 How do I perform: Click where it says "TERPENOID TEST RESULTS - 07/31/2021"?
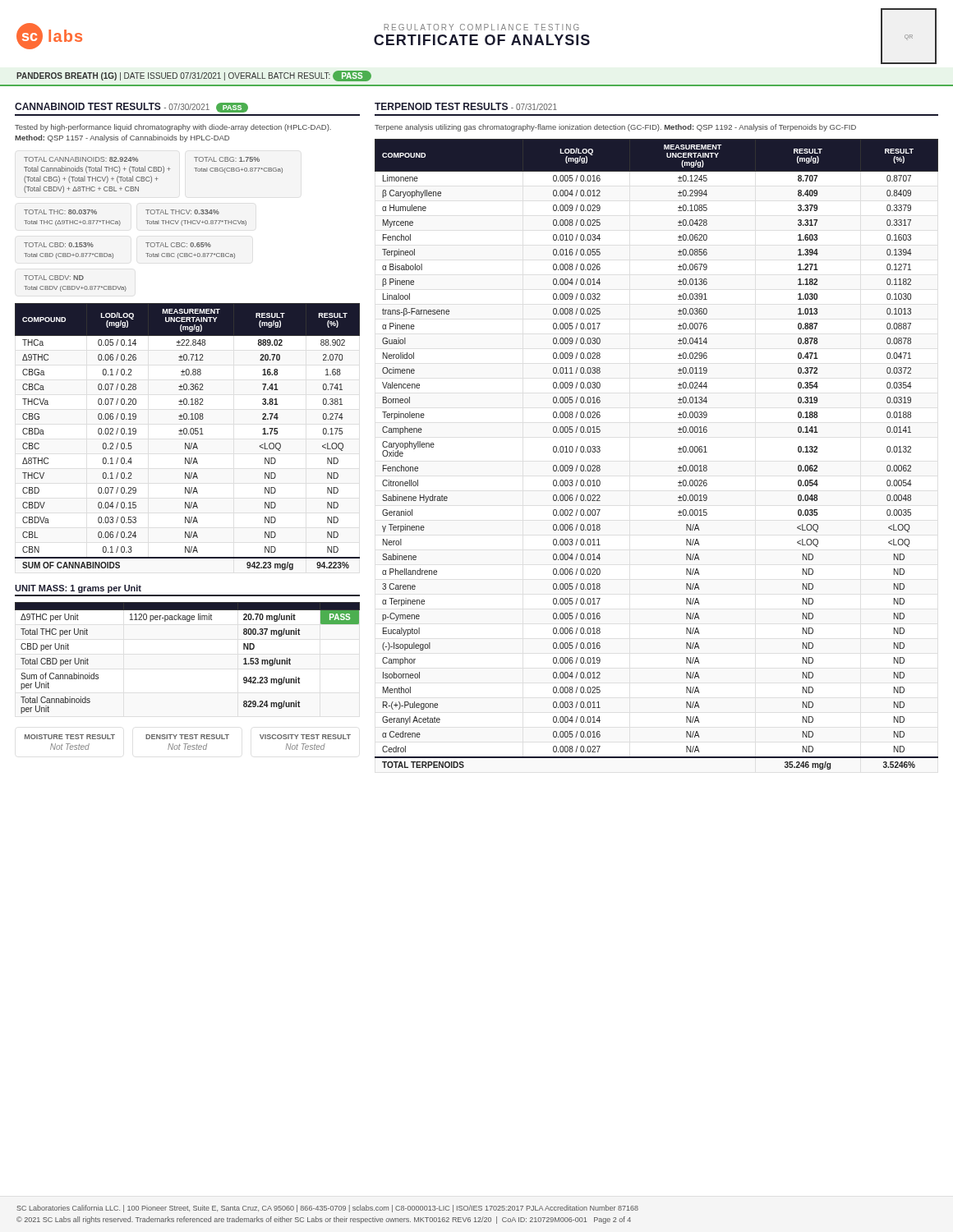tap(466, 107)
